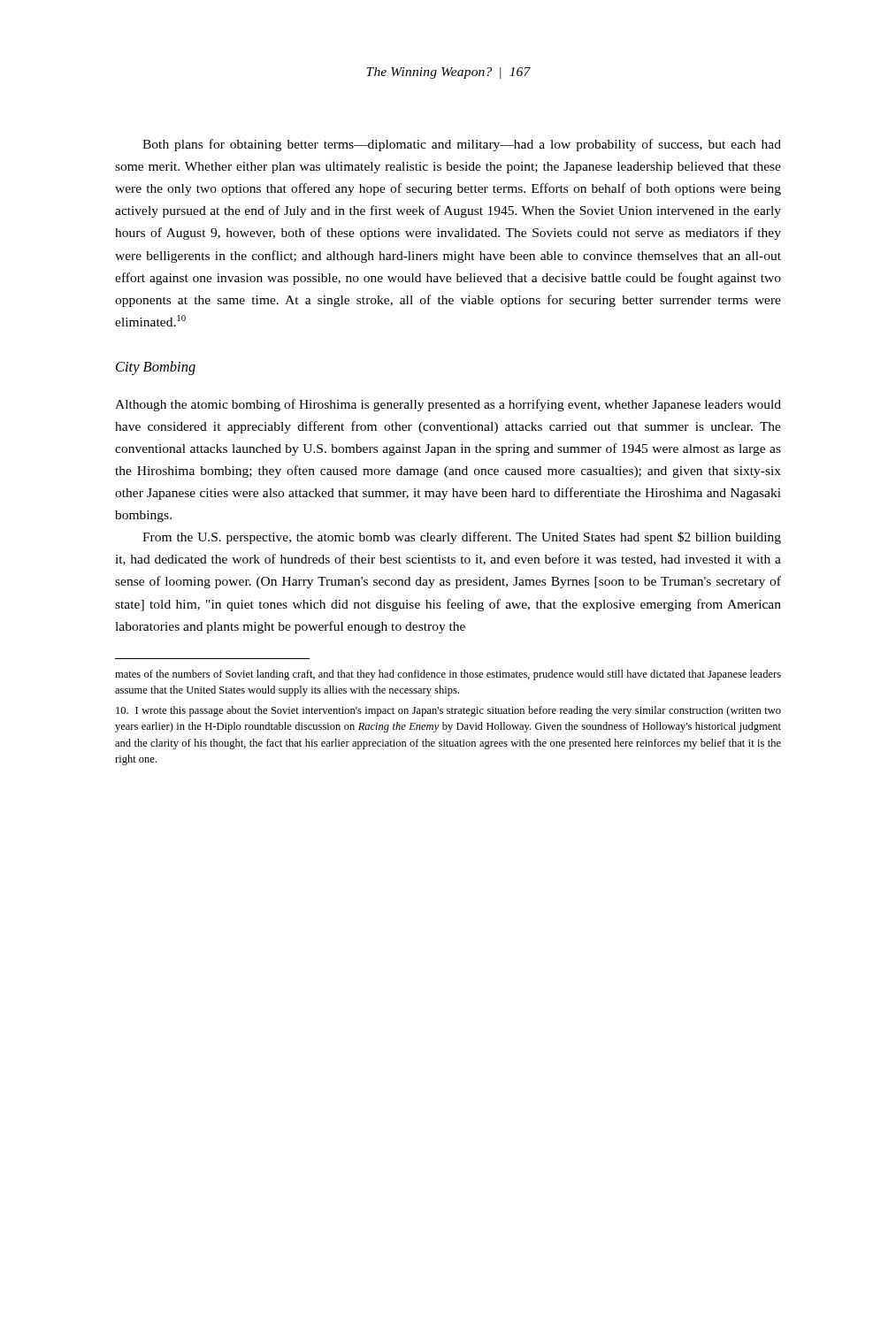Where is the passage that starts "Although the atomic bombing"?

[x=448, y=405]
